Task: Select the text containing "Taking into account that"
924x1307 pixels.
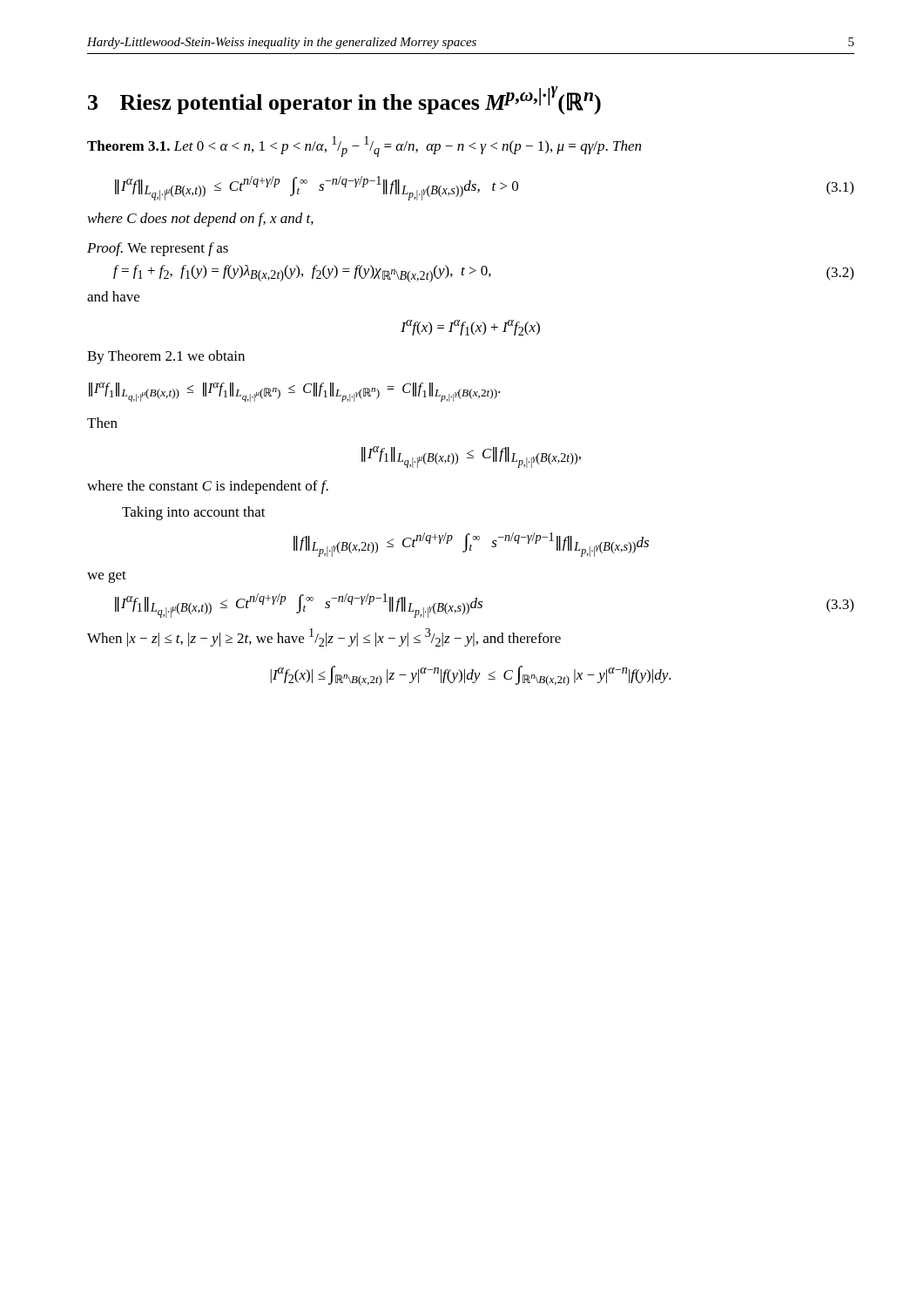Action: coord(194,512)
